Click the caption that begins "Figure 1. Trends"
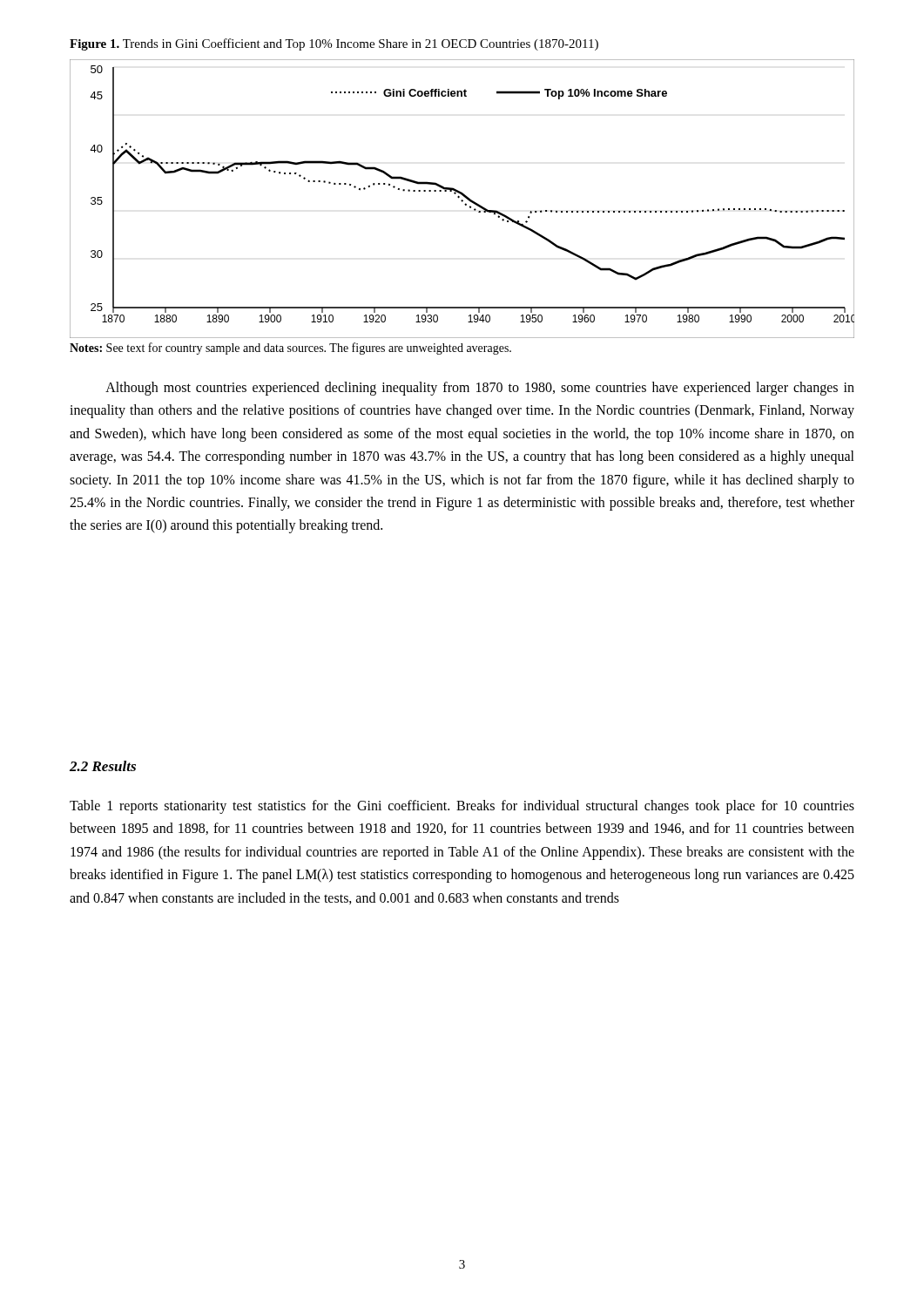 point(334,44)
